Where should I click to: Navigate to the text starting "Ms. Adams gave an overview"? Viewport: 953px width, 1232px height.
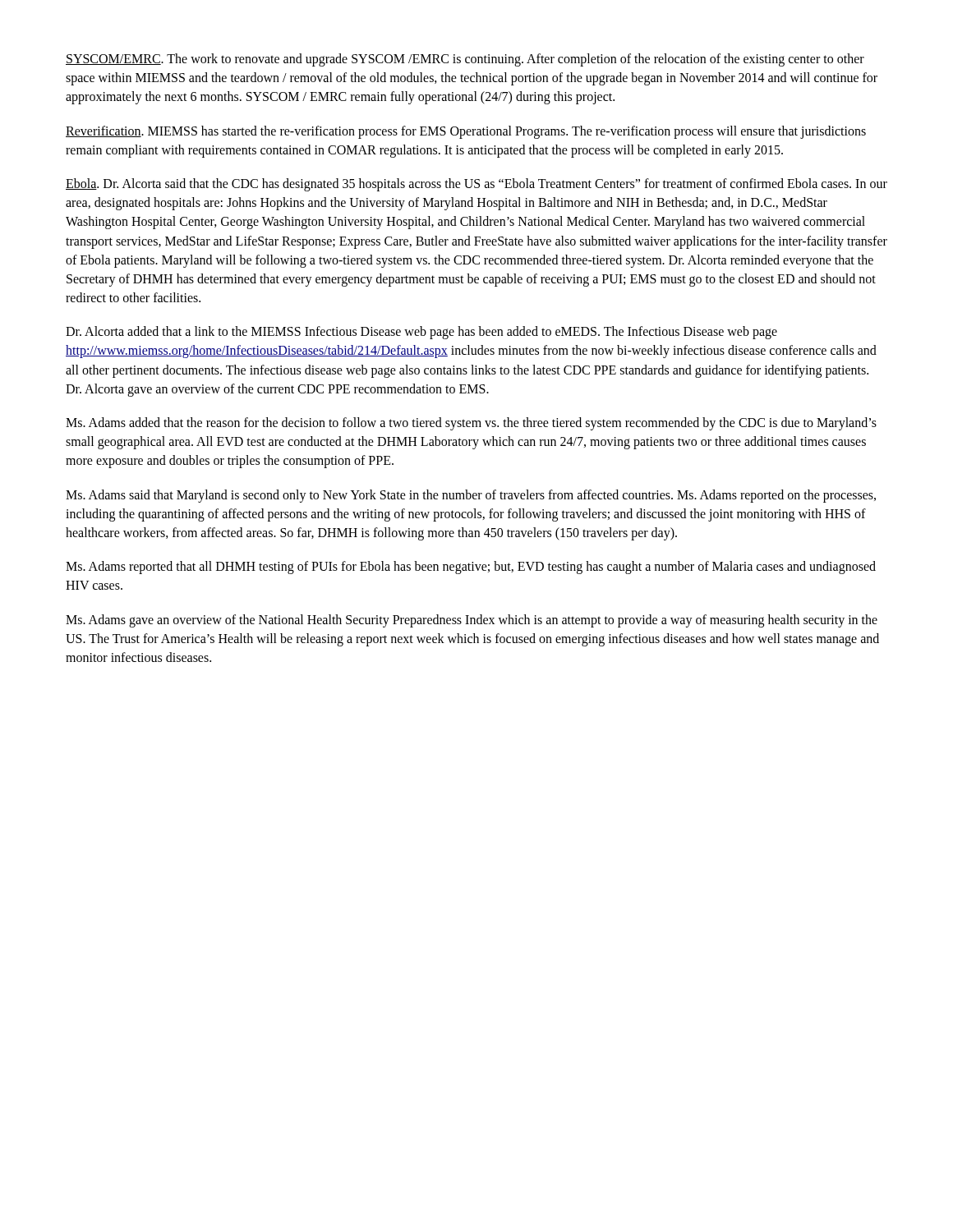pos(473,638)
